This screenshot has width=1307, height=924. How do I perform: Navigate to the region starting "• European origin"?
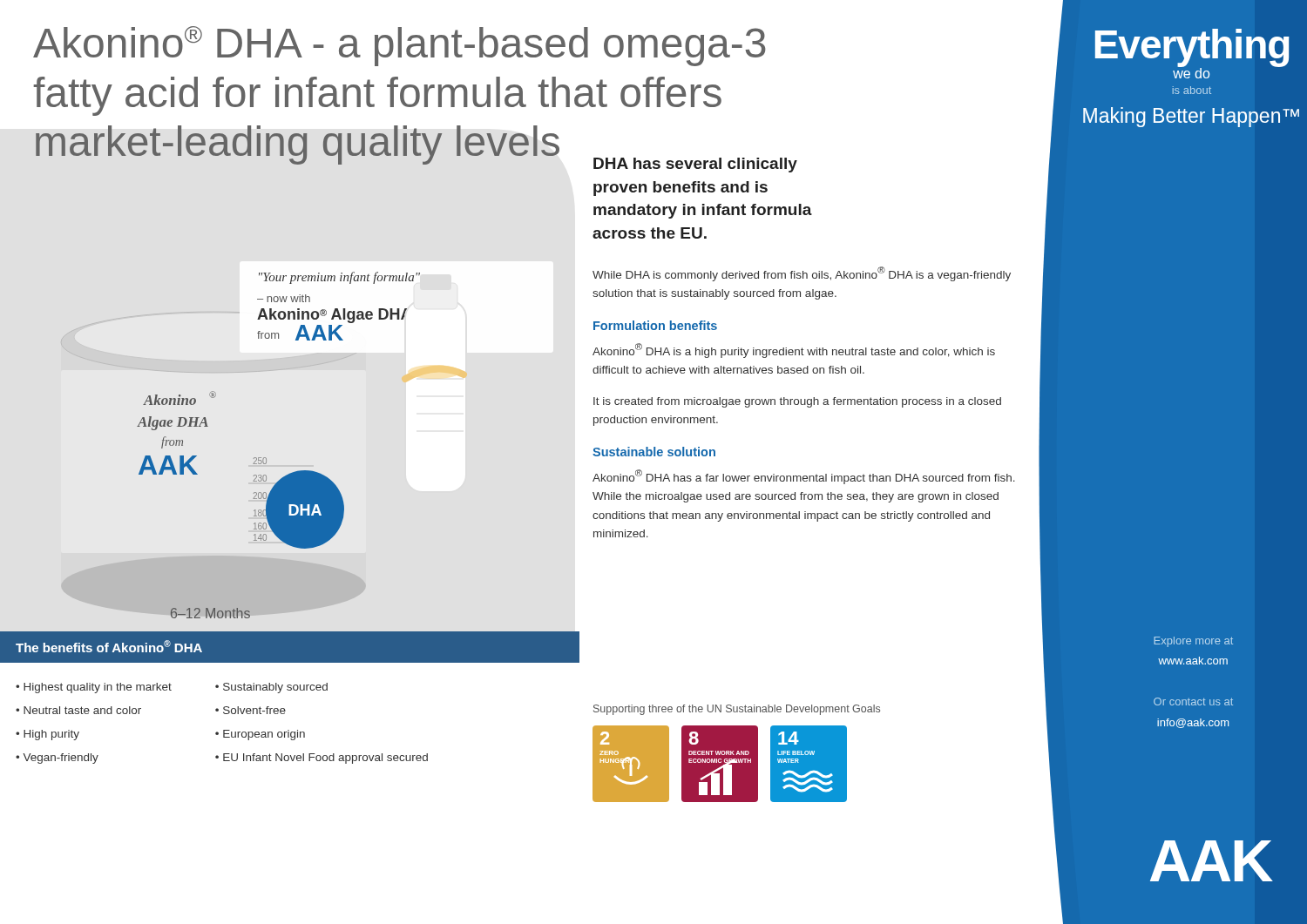coord(260,734)
